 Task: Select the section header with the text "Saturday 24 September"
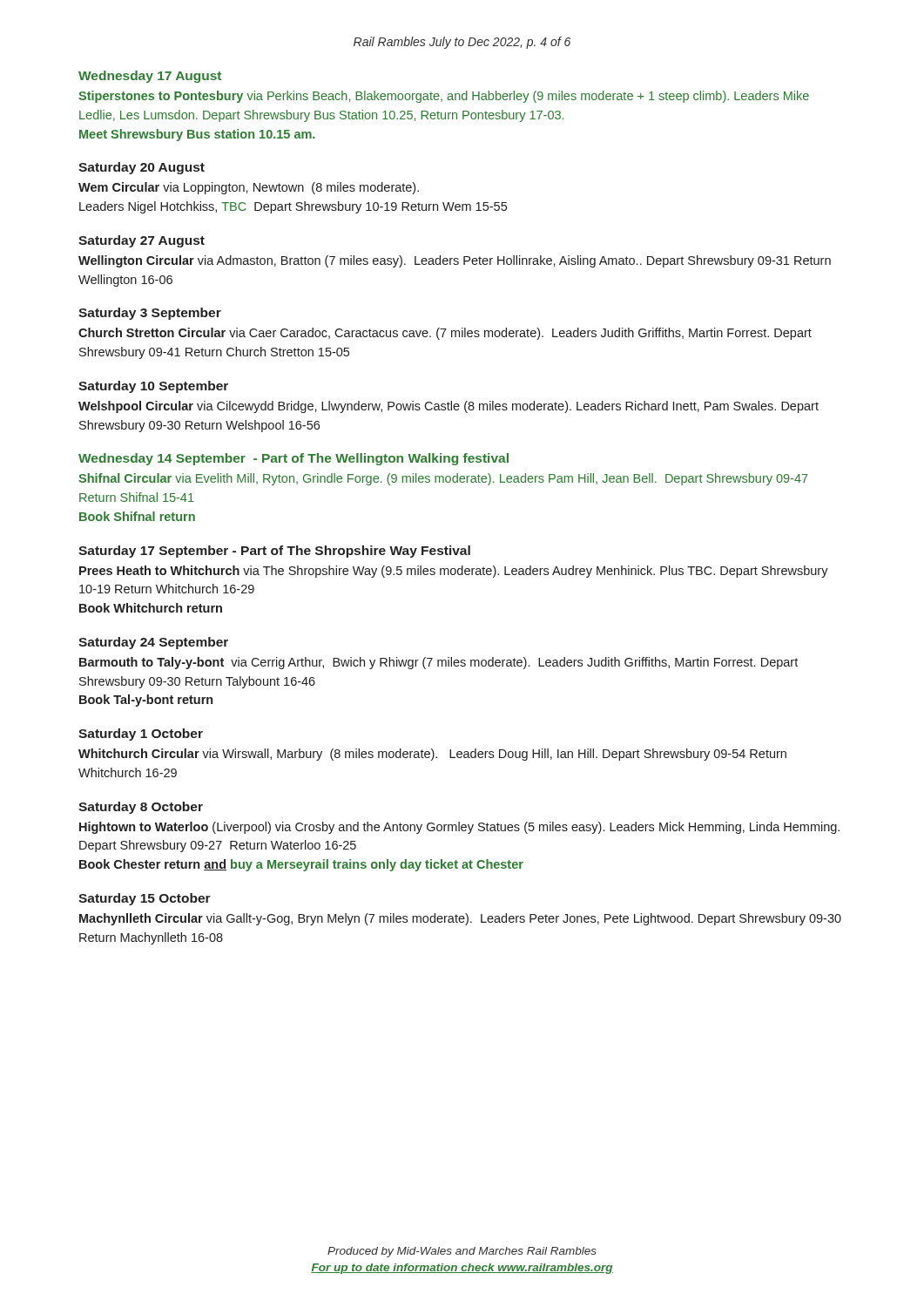tap(153, 642)
